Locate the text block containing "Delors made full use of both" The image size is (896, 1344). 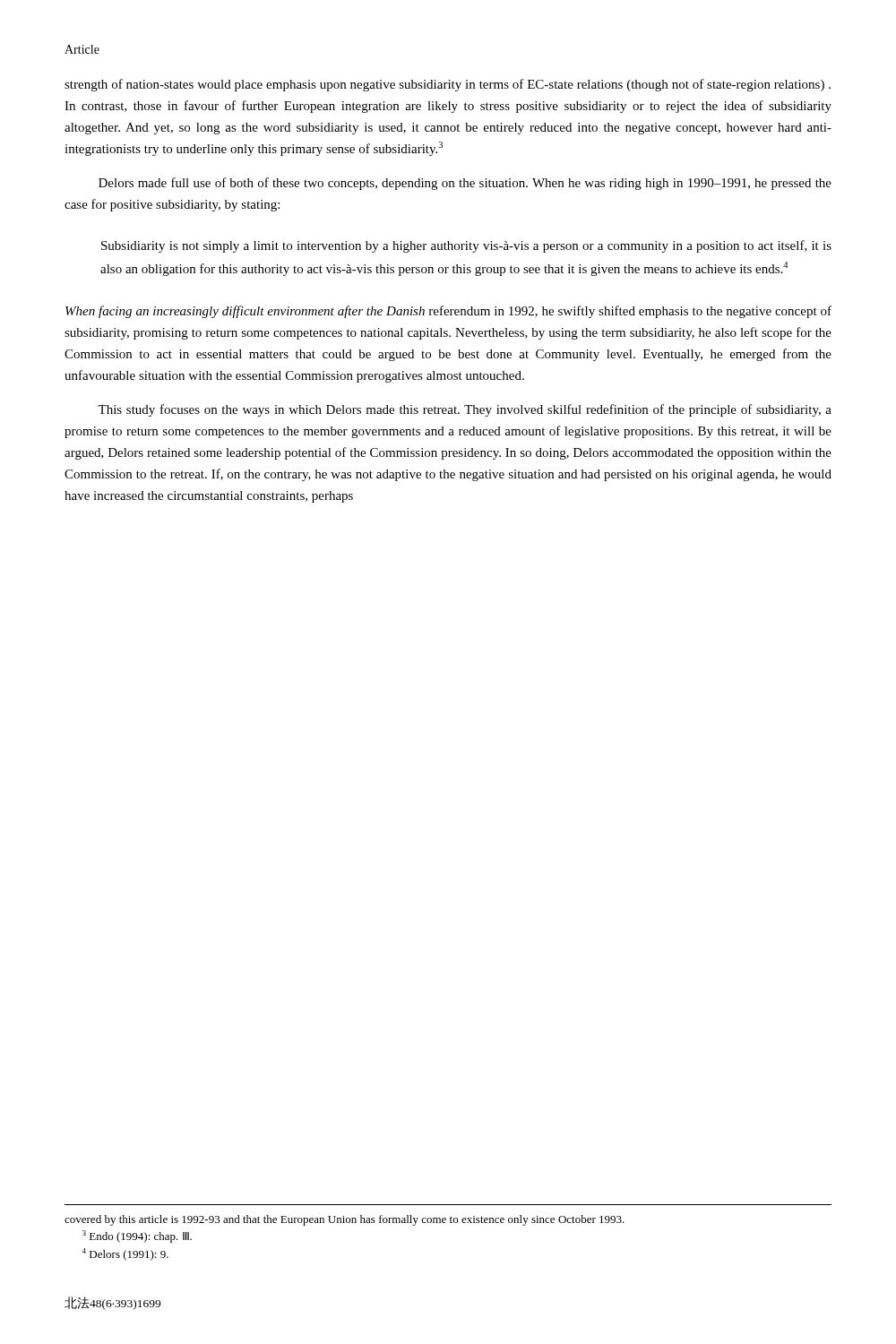pyautogui.click(x=448, y=194)
